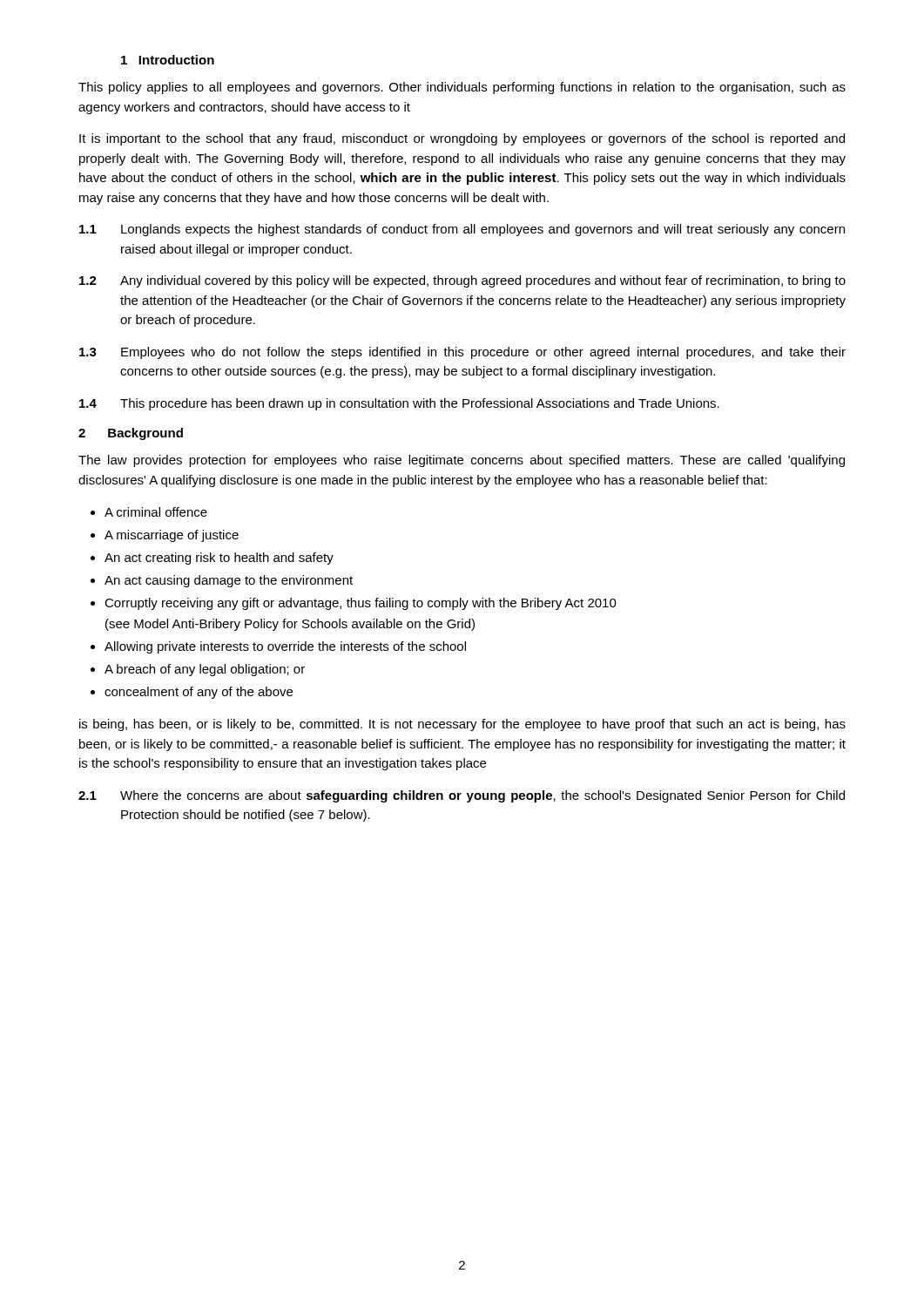Find the region starting "2 Any individual covered by this"

pyautogui.click(x=462, y=300)
